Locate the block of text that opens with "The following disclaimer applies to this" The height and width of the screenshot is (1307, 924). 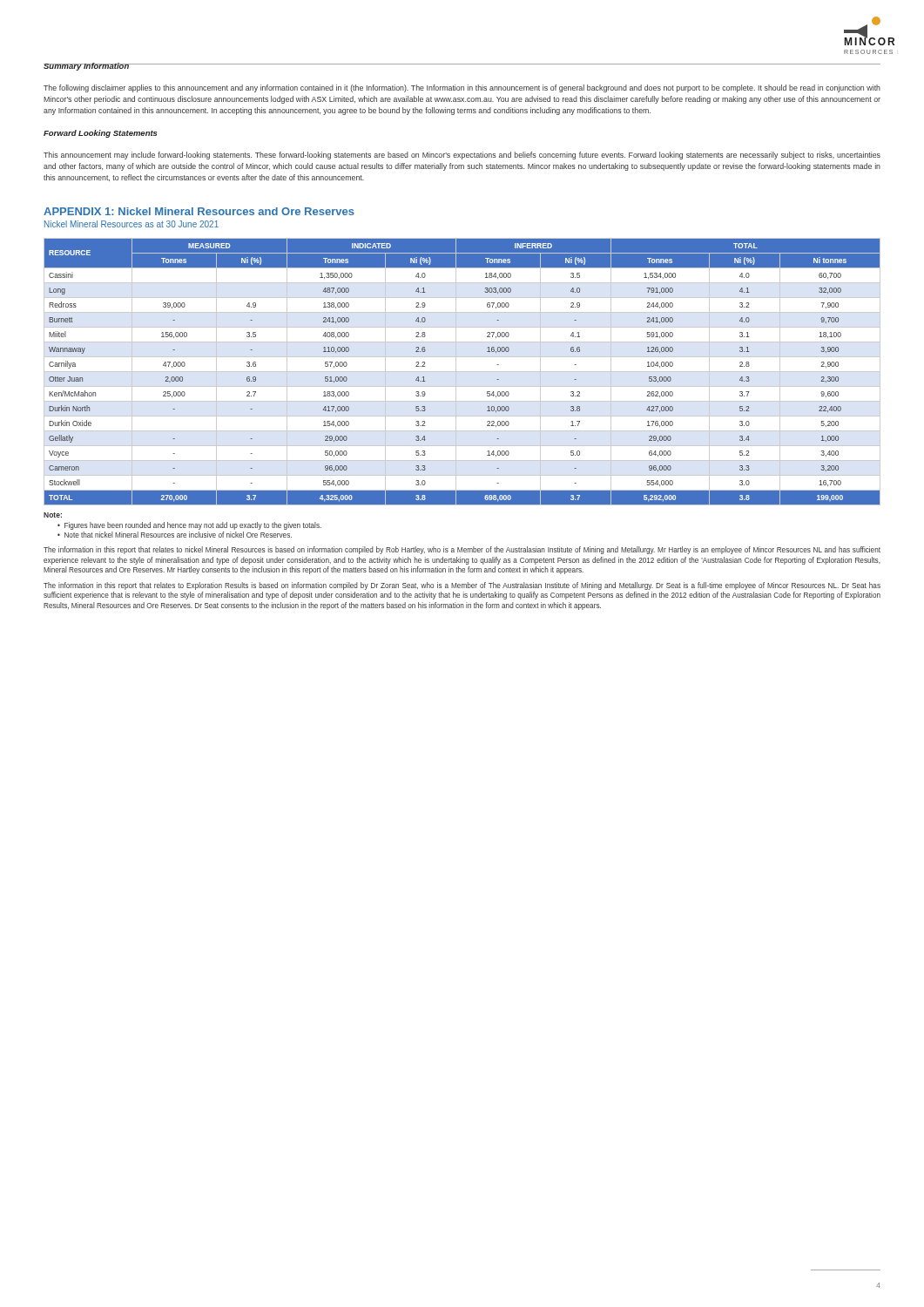click(x=462, y=99)
